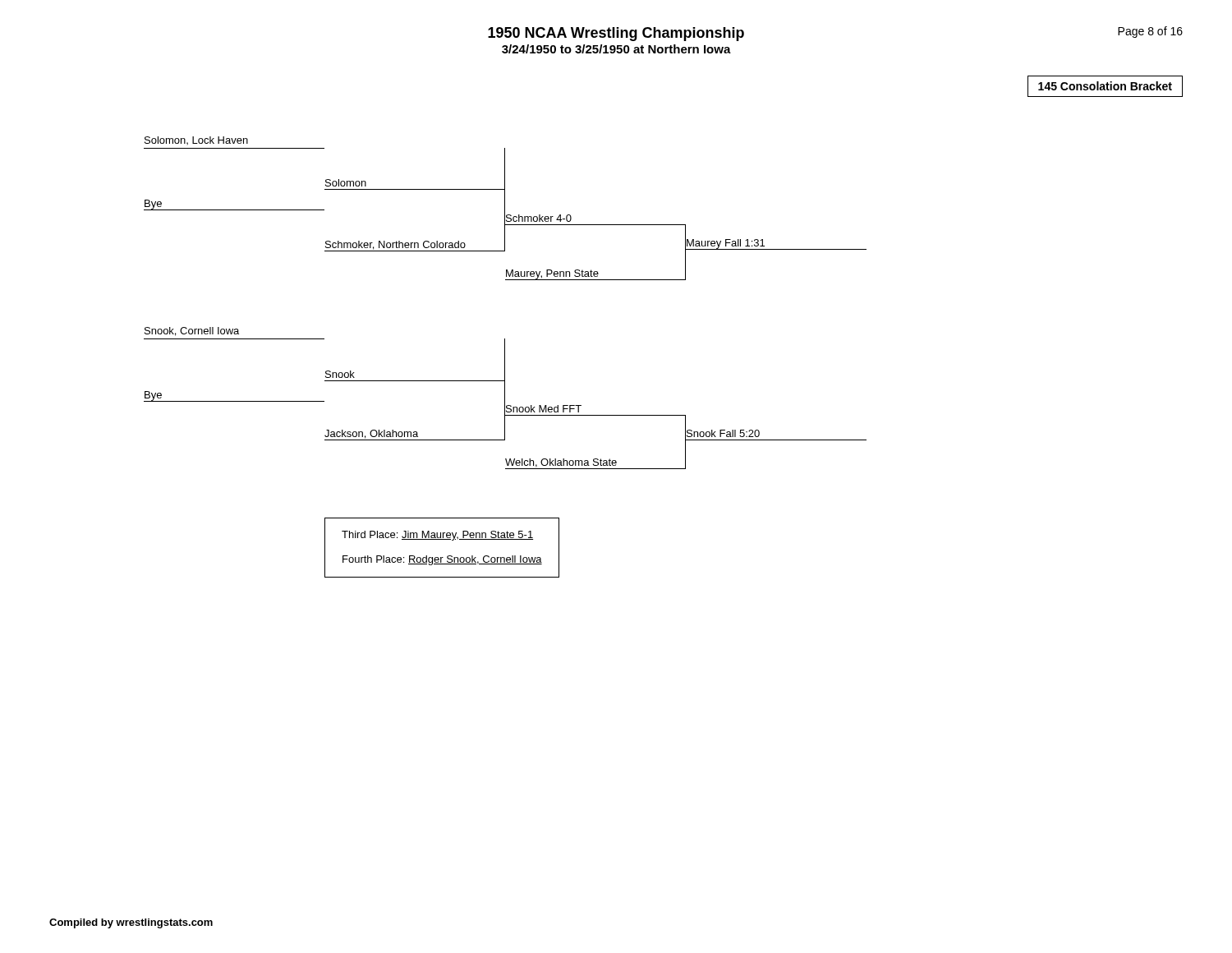Click on the block starting "Welch, Oklahoma State"
This screenshot has width=1232, height=953.
pyautogui.click(x=561, y=462)
